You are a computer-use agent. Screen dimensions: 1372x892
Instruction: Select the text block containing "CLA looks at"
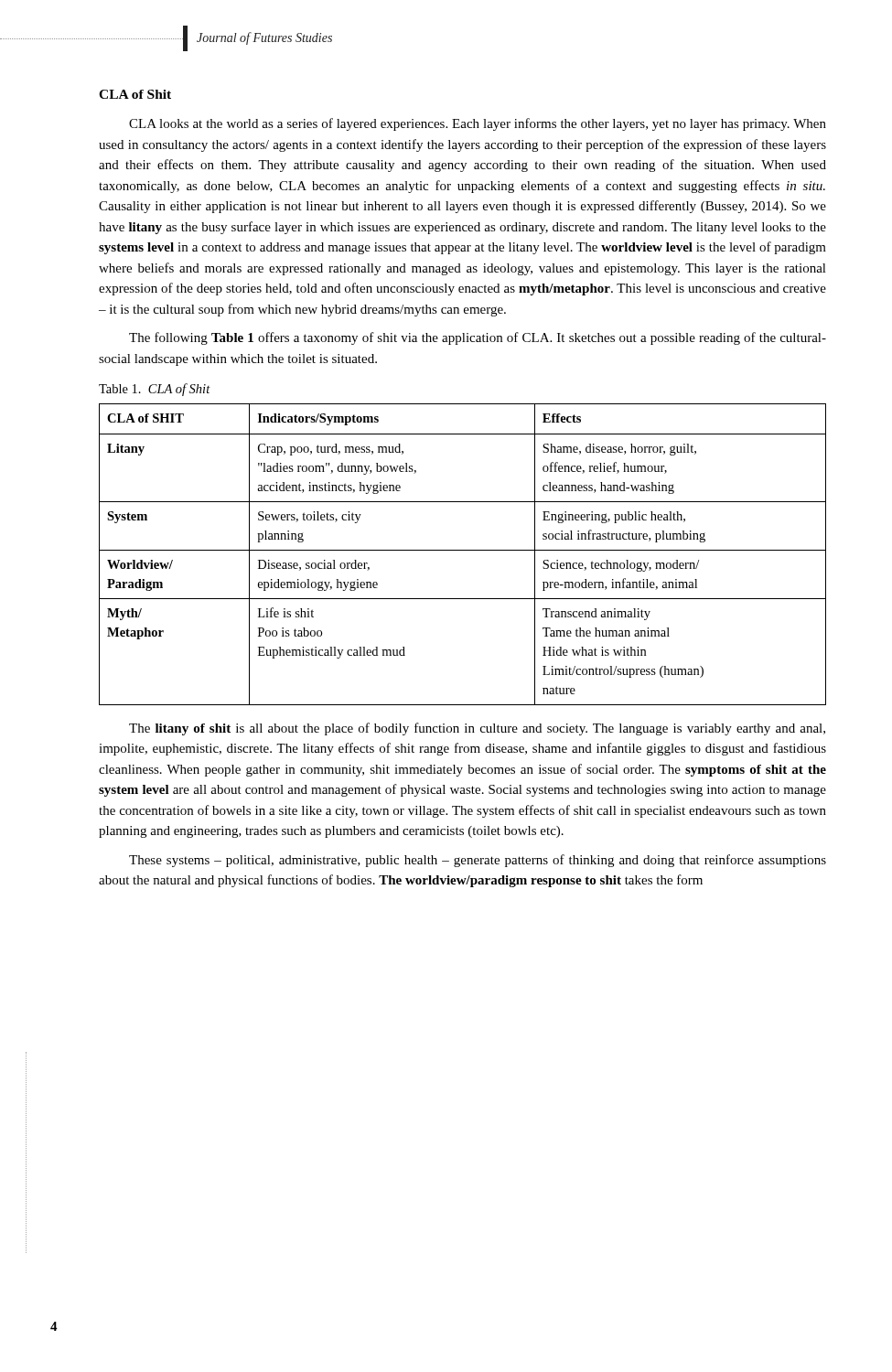click(463, 217)
